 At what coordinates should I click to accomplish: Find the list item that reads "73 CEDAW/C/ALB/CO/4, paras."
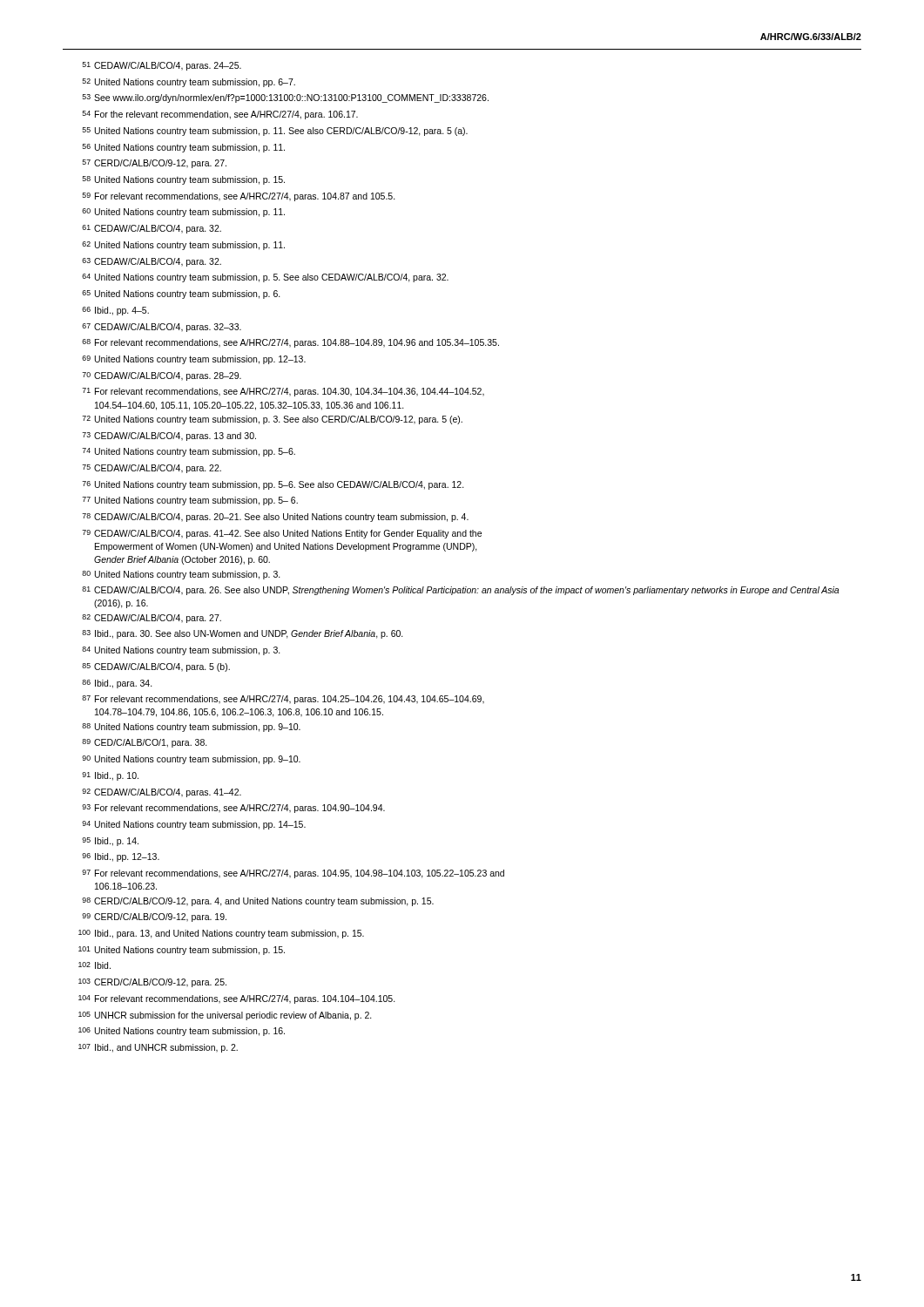coord(169,437)
